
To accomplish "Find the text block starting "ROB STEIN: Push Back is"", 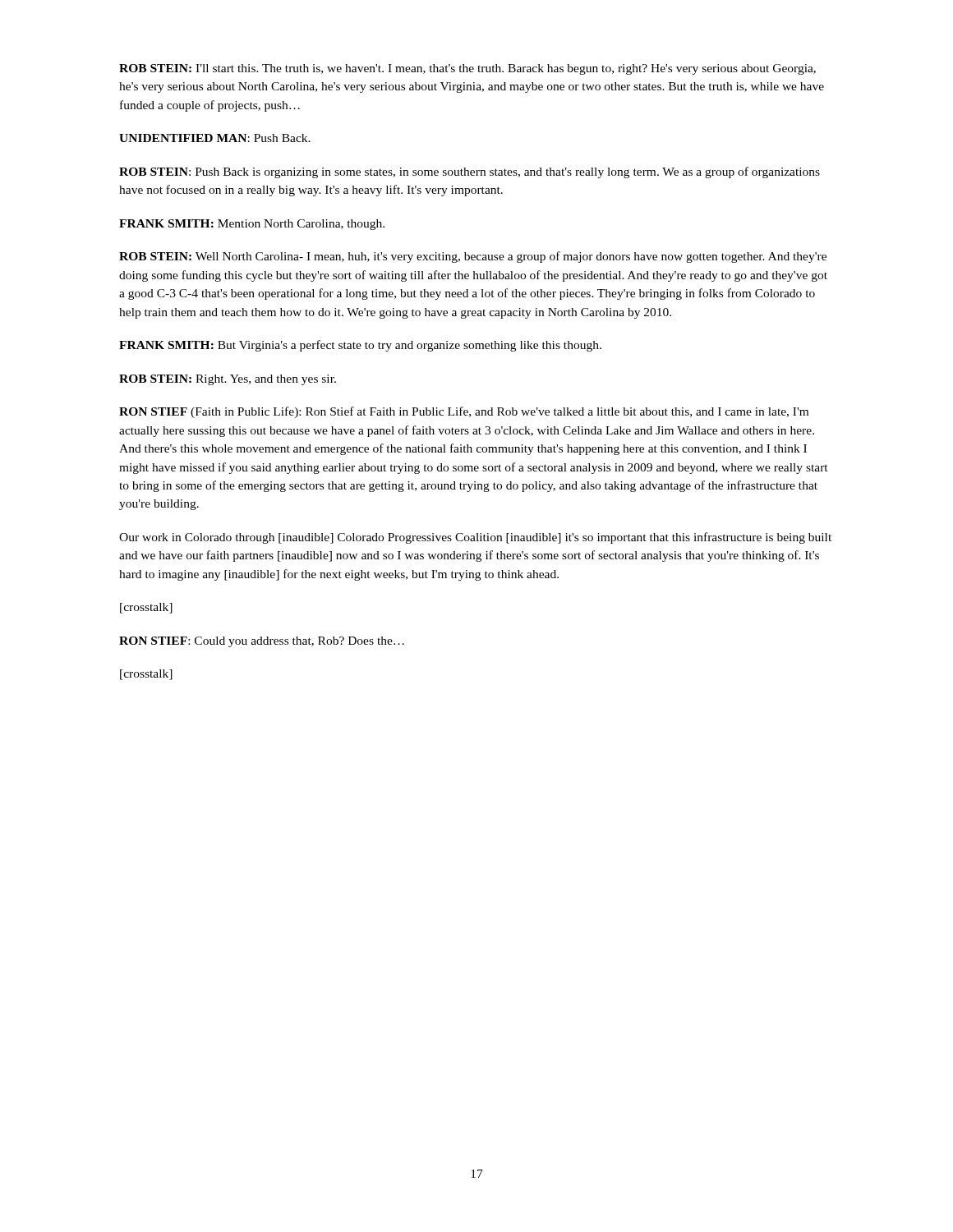I will (x=470, y=180).
